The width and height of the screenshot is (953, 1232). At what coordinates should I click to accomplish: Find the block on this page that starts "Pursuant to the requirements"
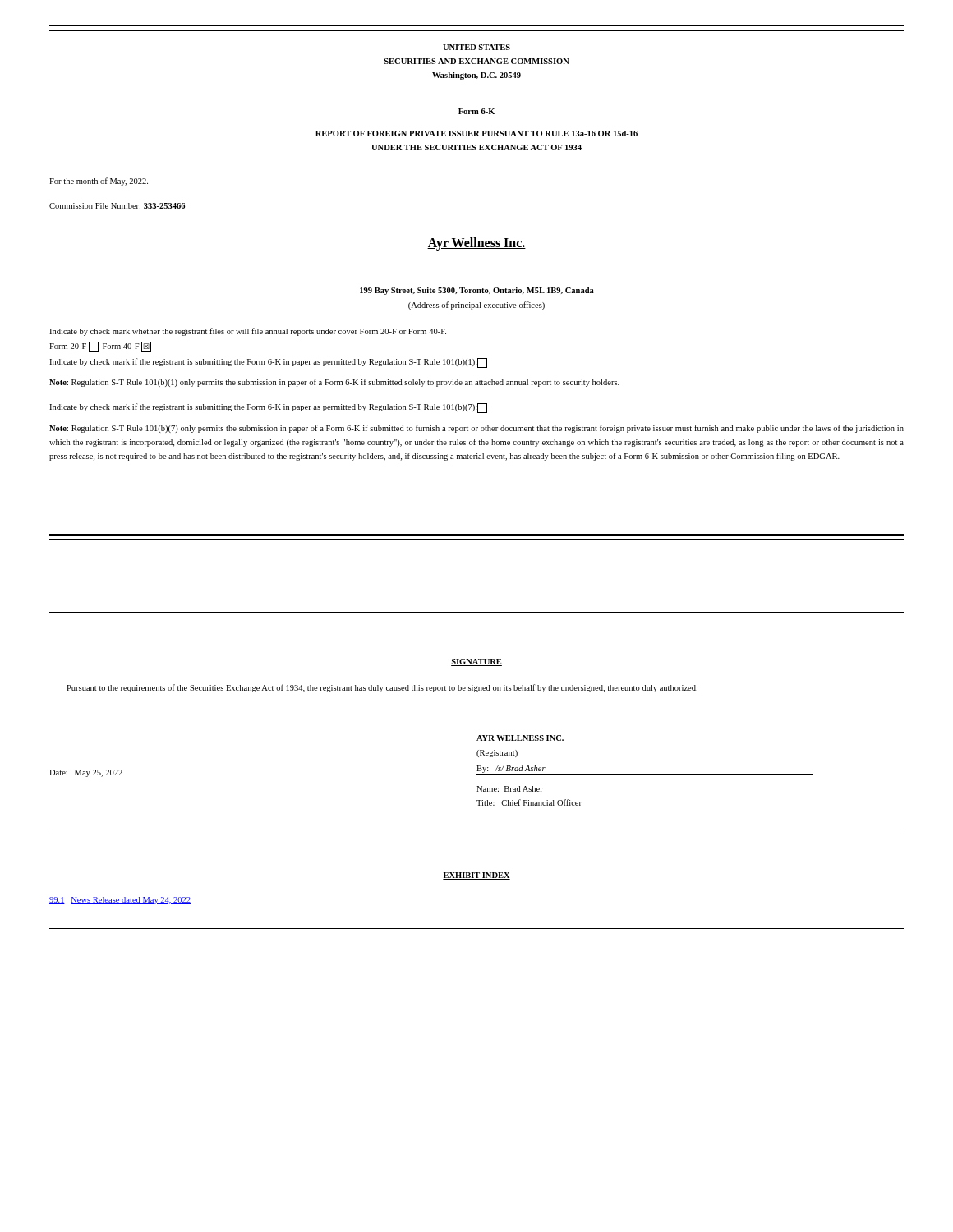tap(374, 688)
